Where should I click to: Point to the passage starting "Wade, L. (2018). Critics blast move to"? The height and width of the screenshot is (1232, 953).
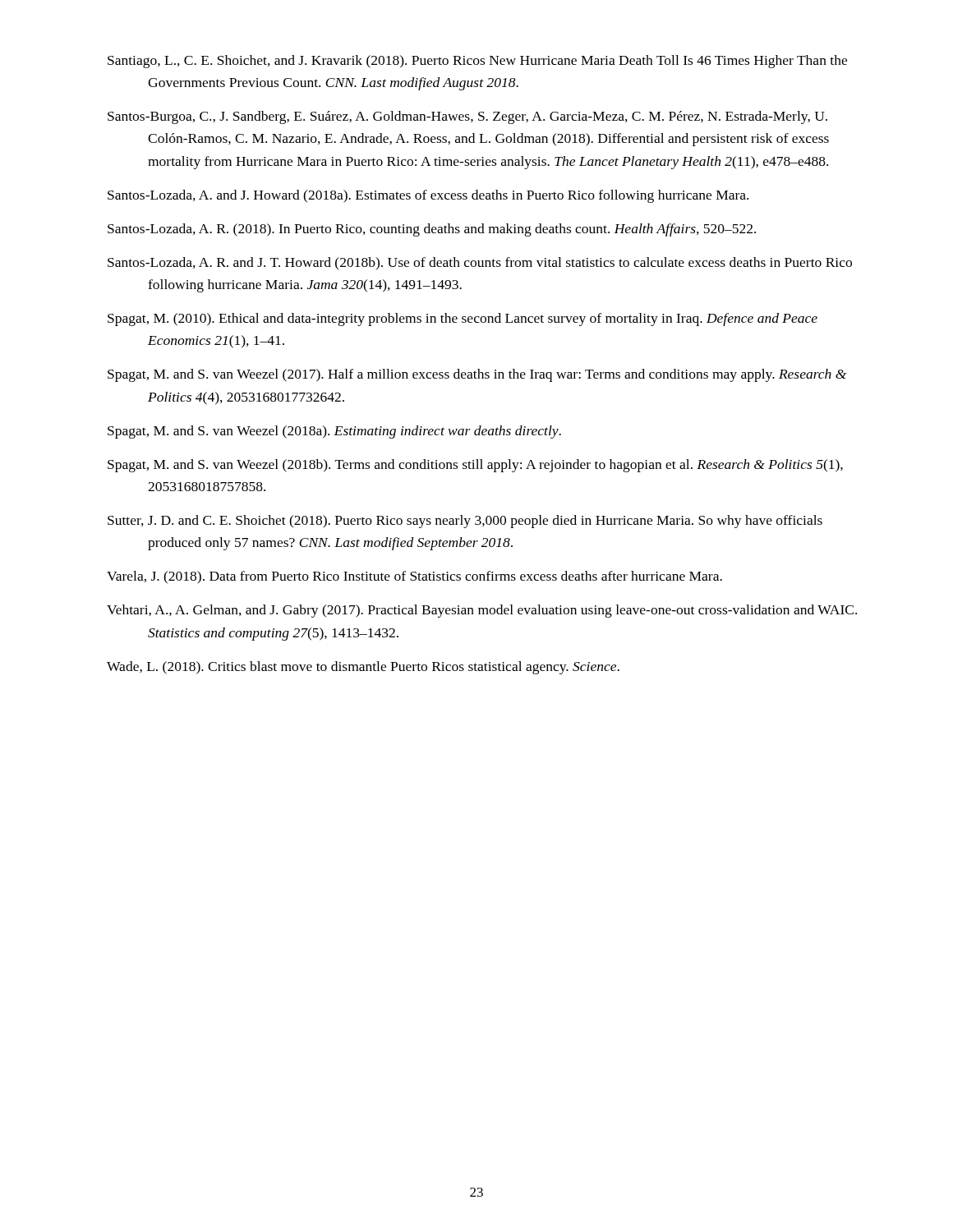[364, 666]
